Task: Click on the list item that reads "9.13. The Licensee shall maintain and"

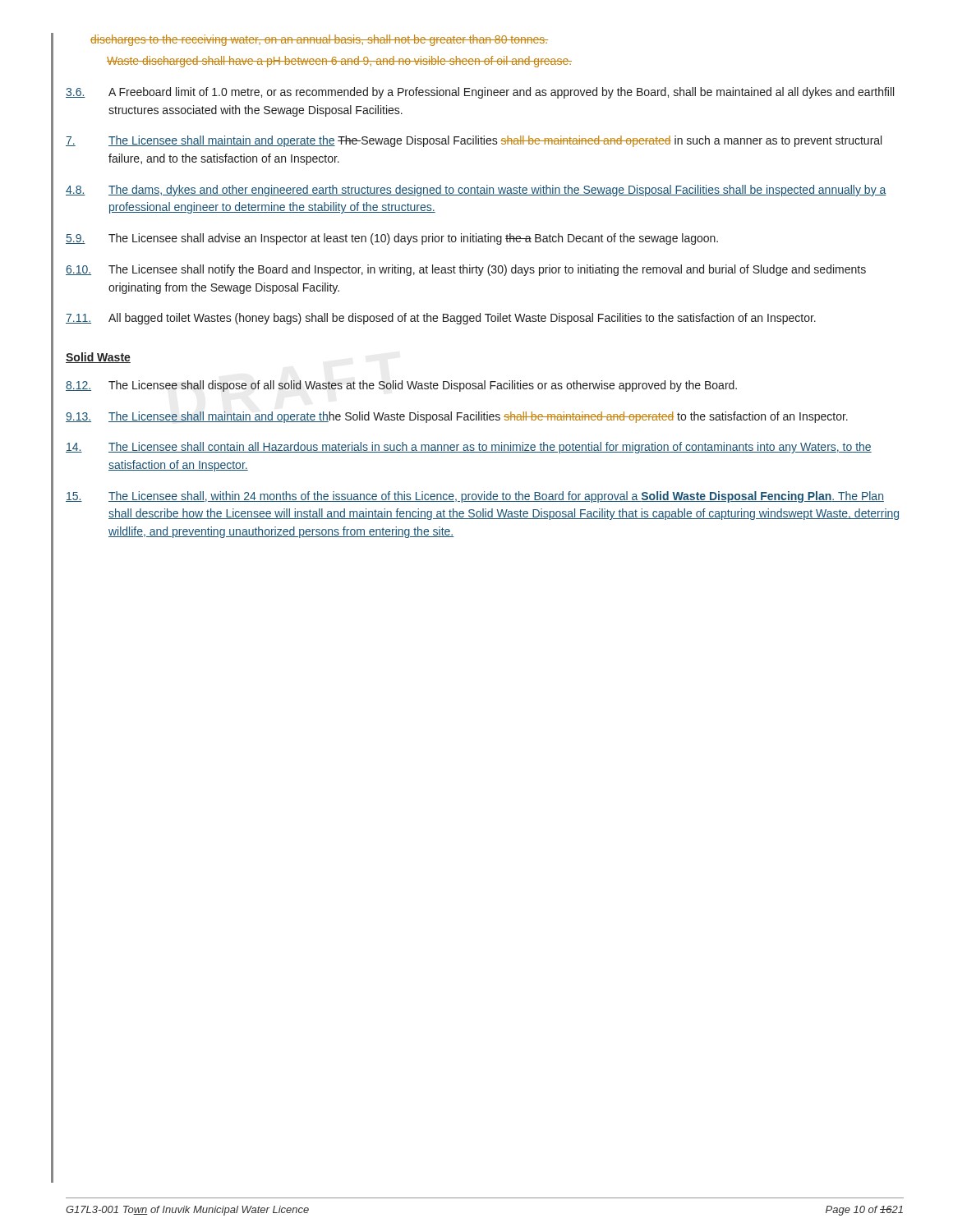Action: coord(485,417)
